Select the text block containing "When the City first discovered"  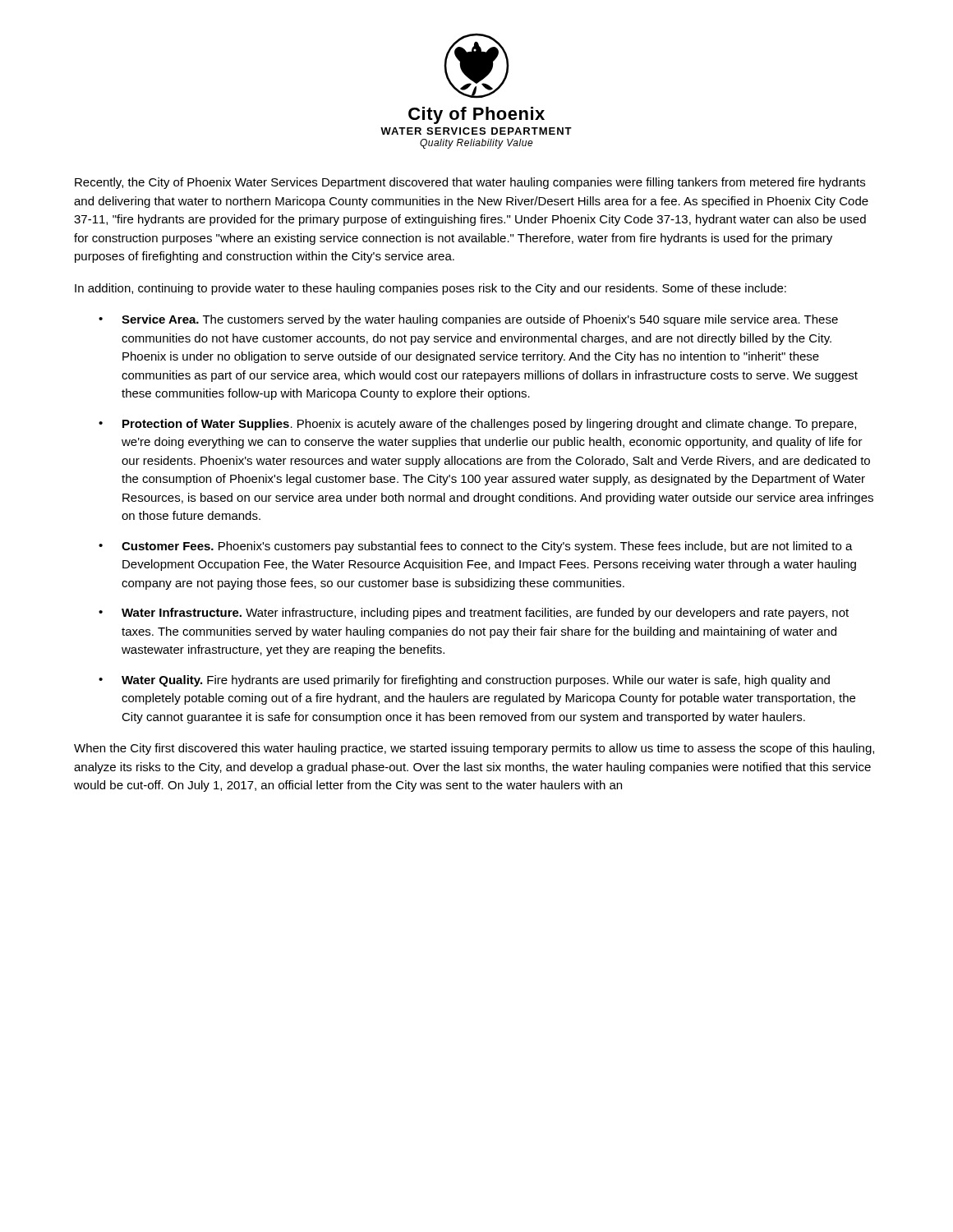(475, 766)
